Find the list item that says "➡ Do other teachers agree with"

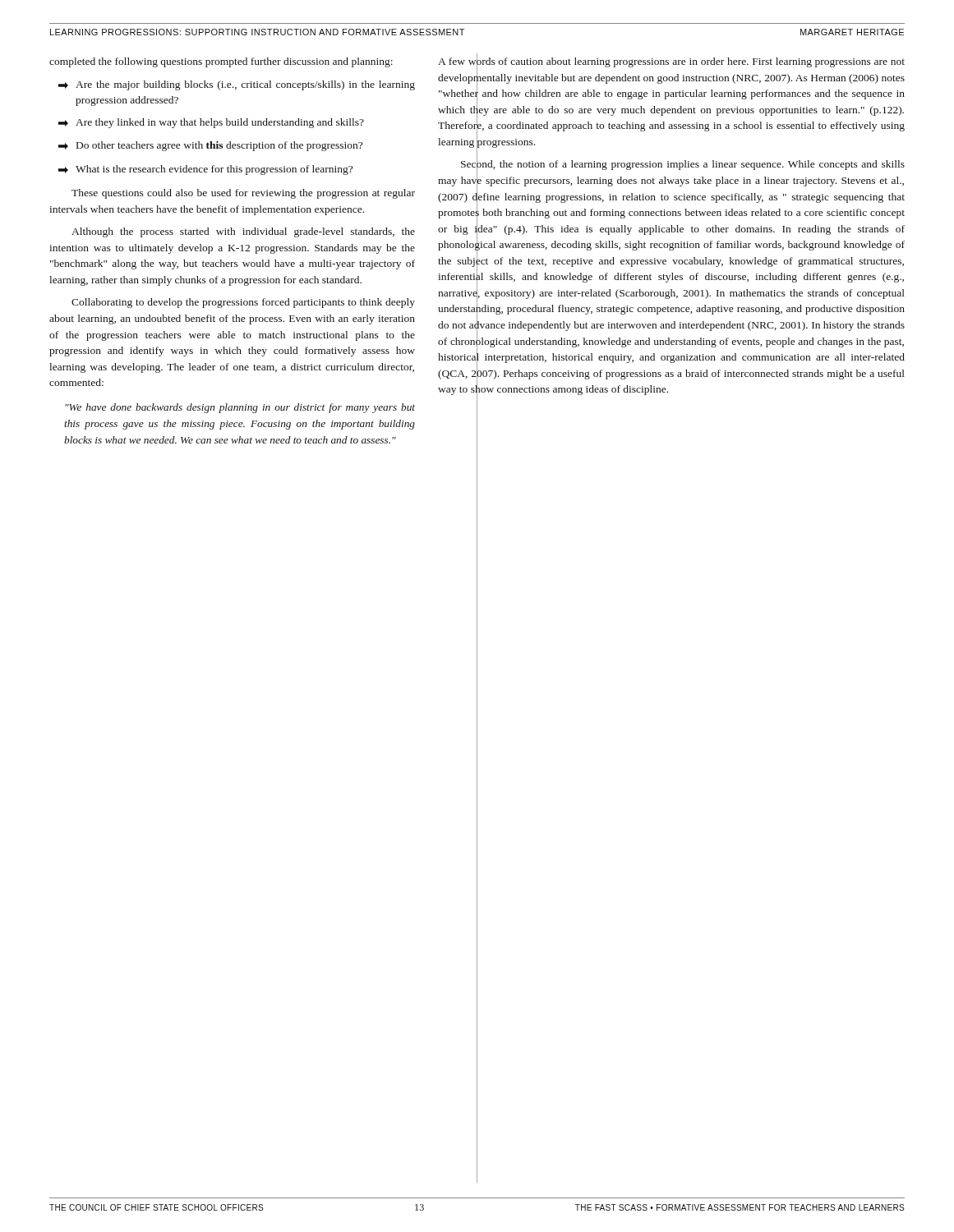click(236, 147)
